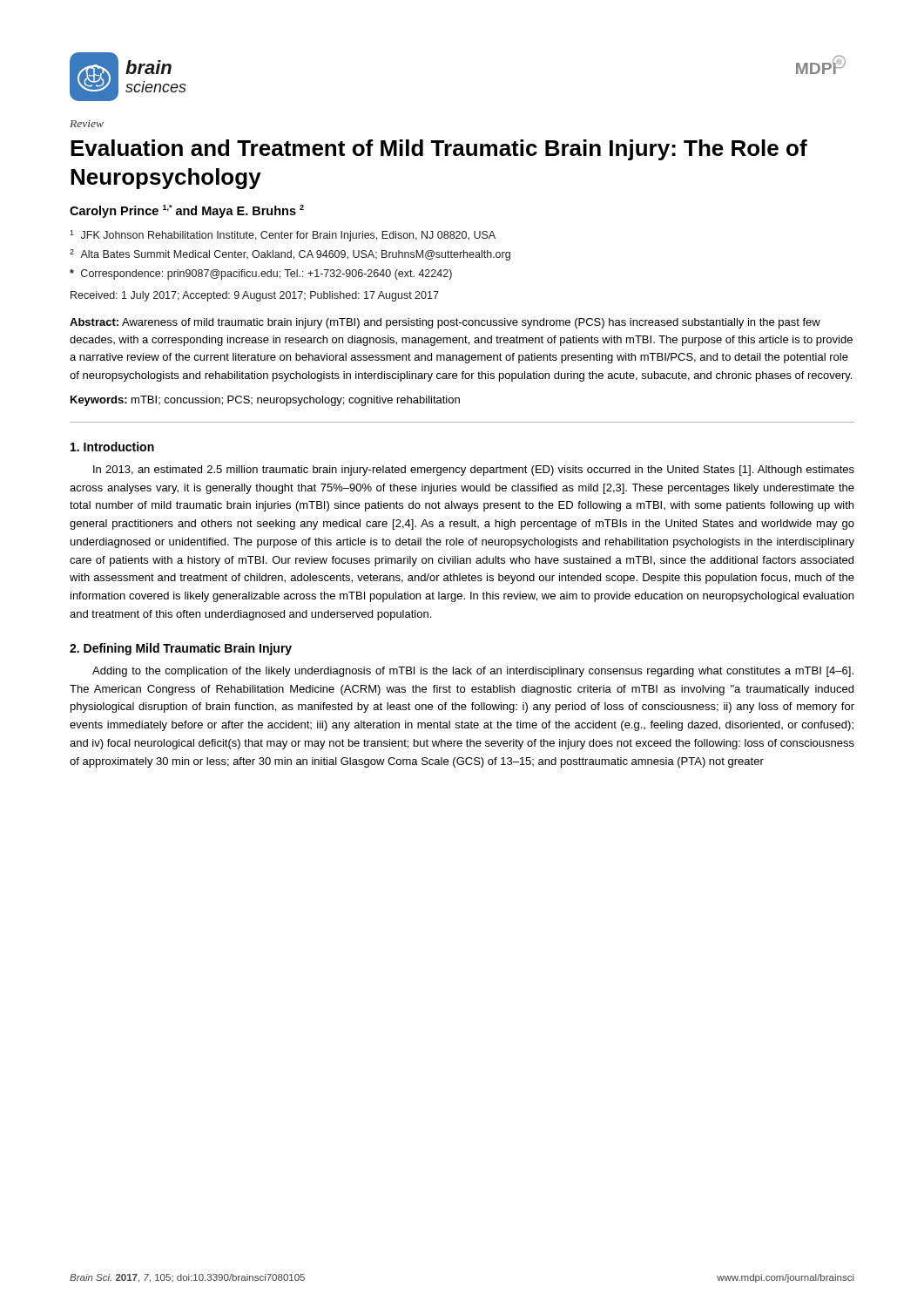Find the text block containing "In 2013, an"
The image size is (924, 1307).
point(462,541)
